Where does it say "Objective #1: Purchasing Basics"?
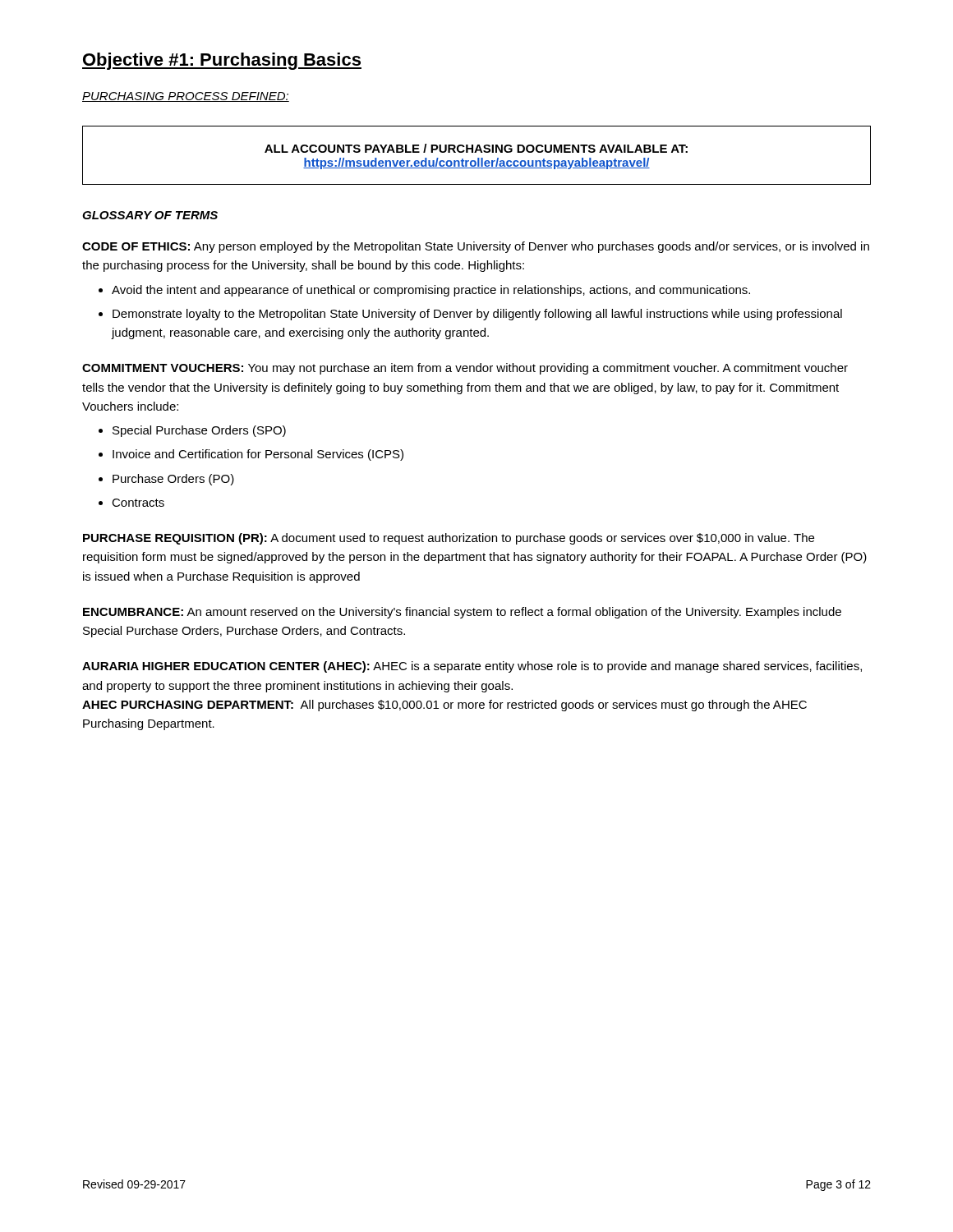 pos(222,60)
